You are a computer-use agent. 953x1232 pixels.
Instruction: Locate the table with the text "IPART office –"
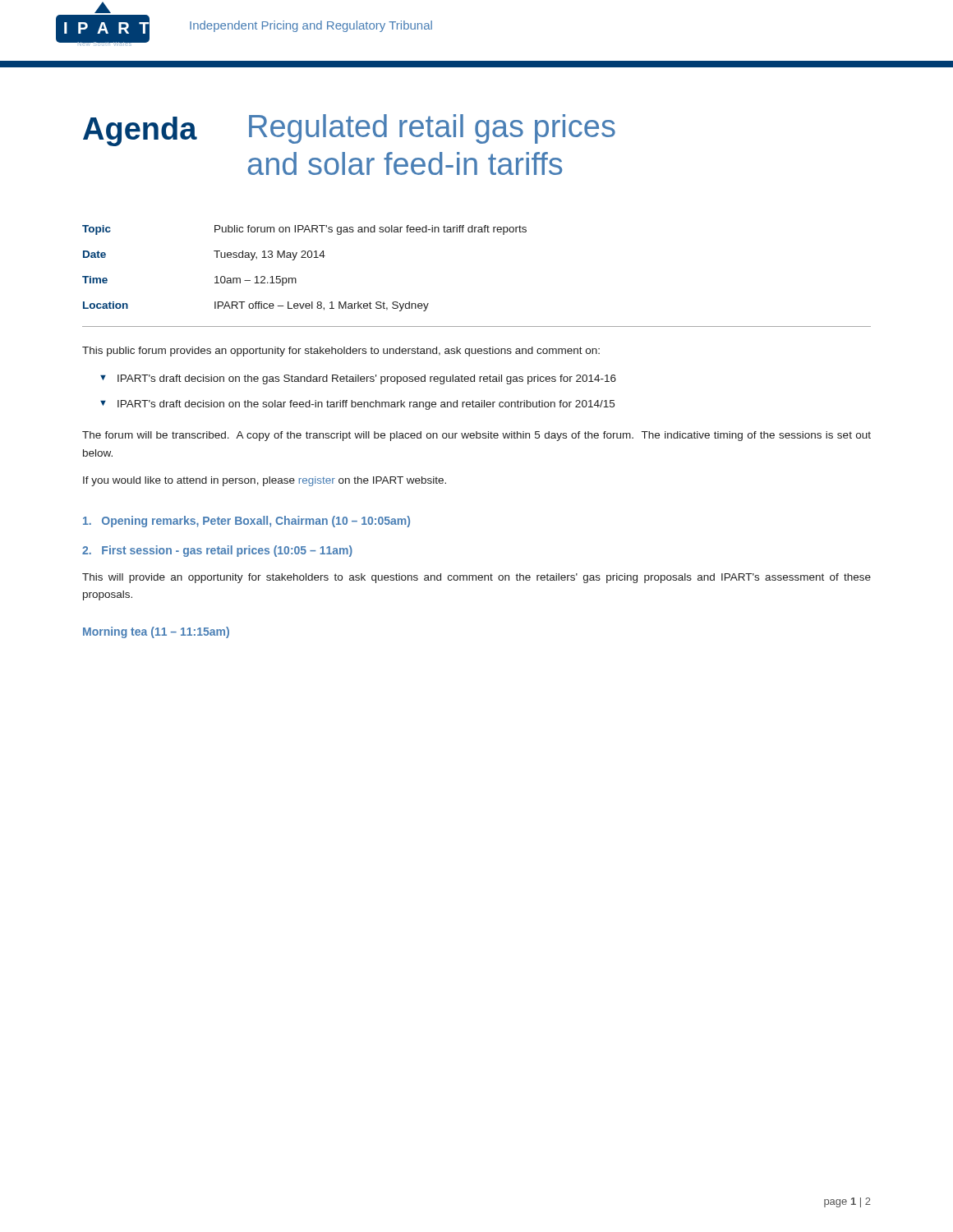point(476,267)
